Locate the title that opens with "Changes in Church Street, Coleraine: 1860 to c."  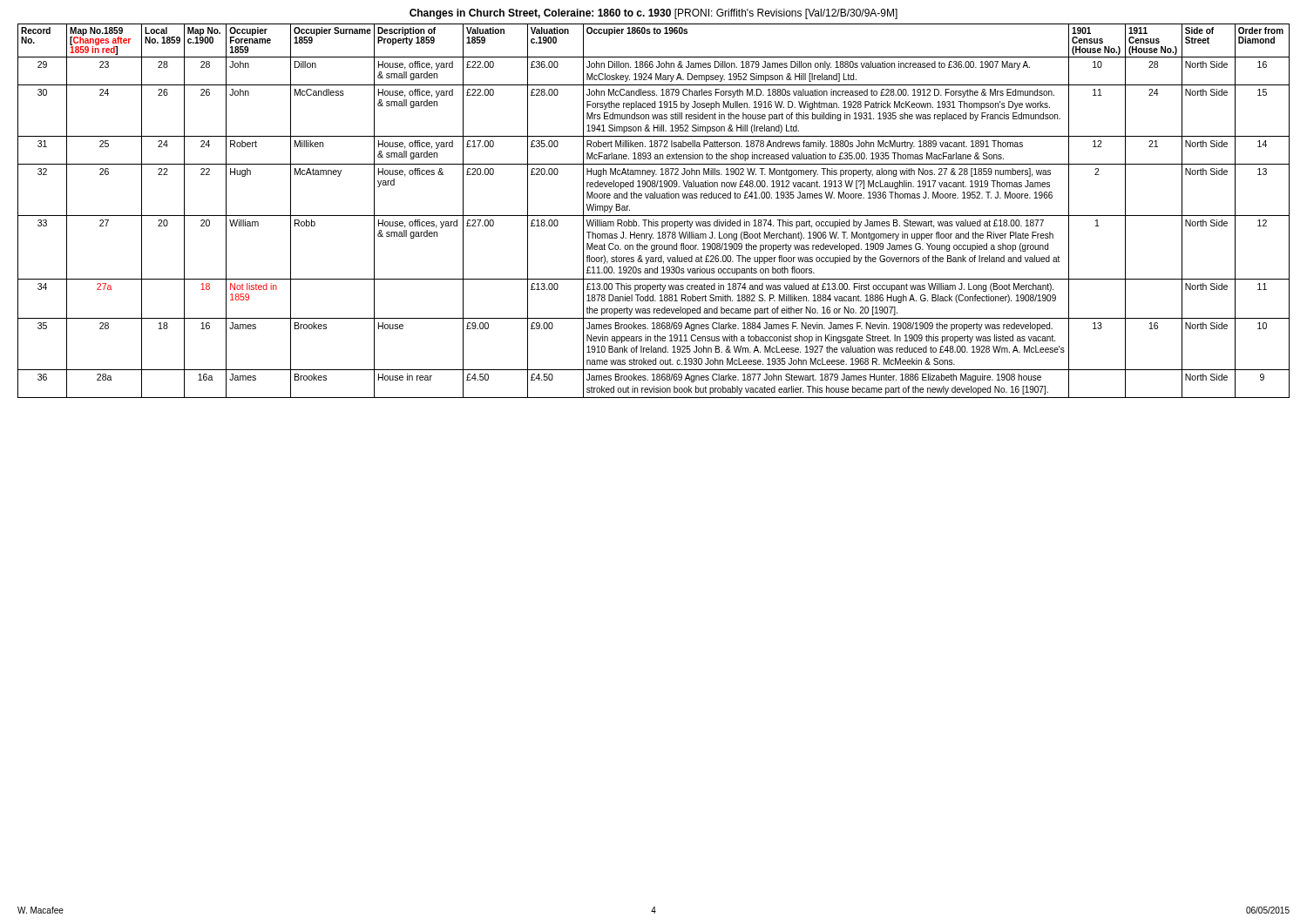click(x=654, y=13)
